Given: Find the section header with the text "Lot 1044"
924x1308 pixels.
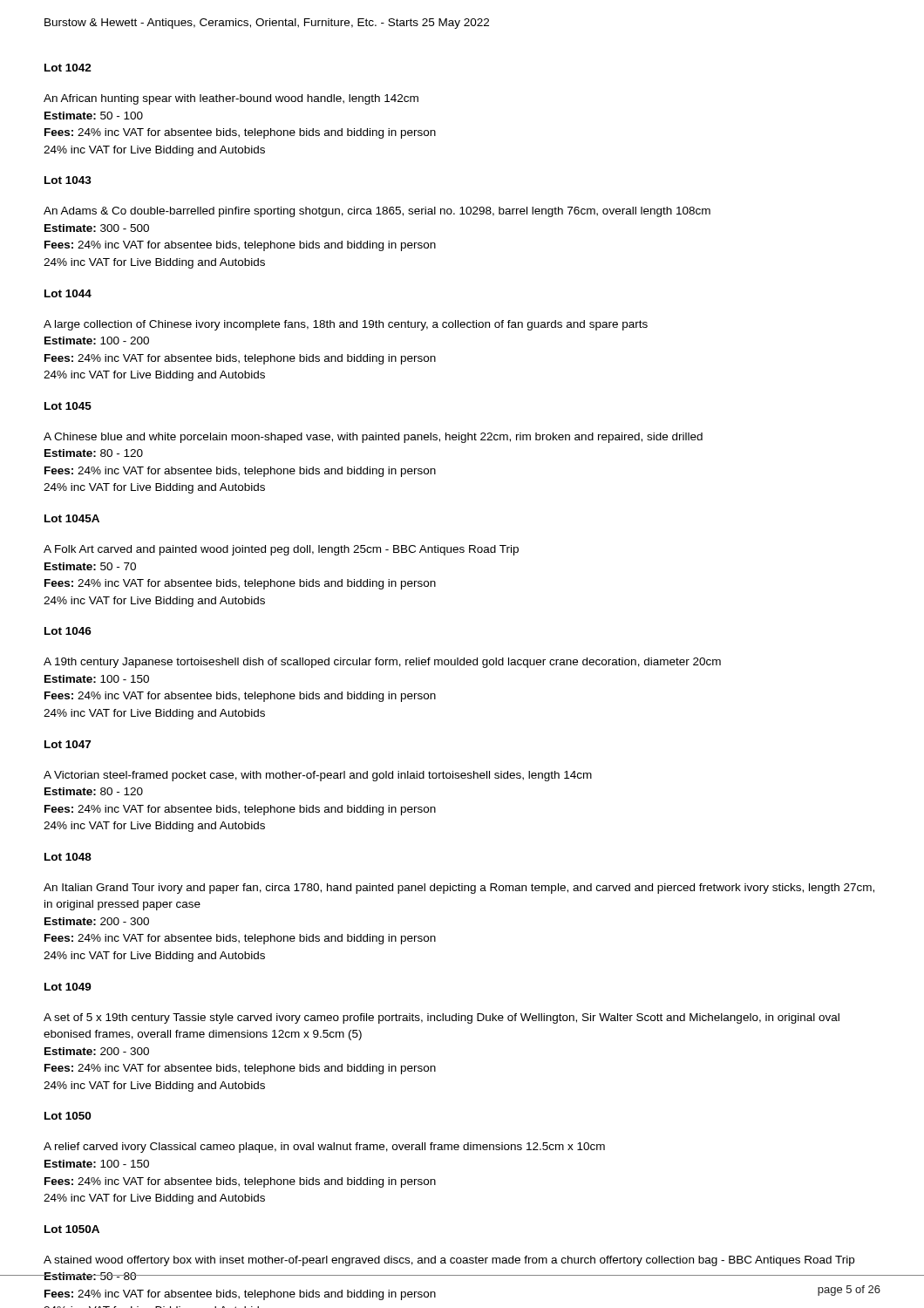Looking at the screenshot, I should click(x=68, y=293).
